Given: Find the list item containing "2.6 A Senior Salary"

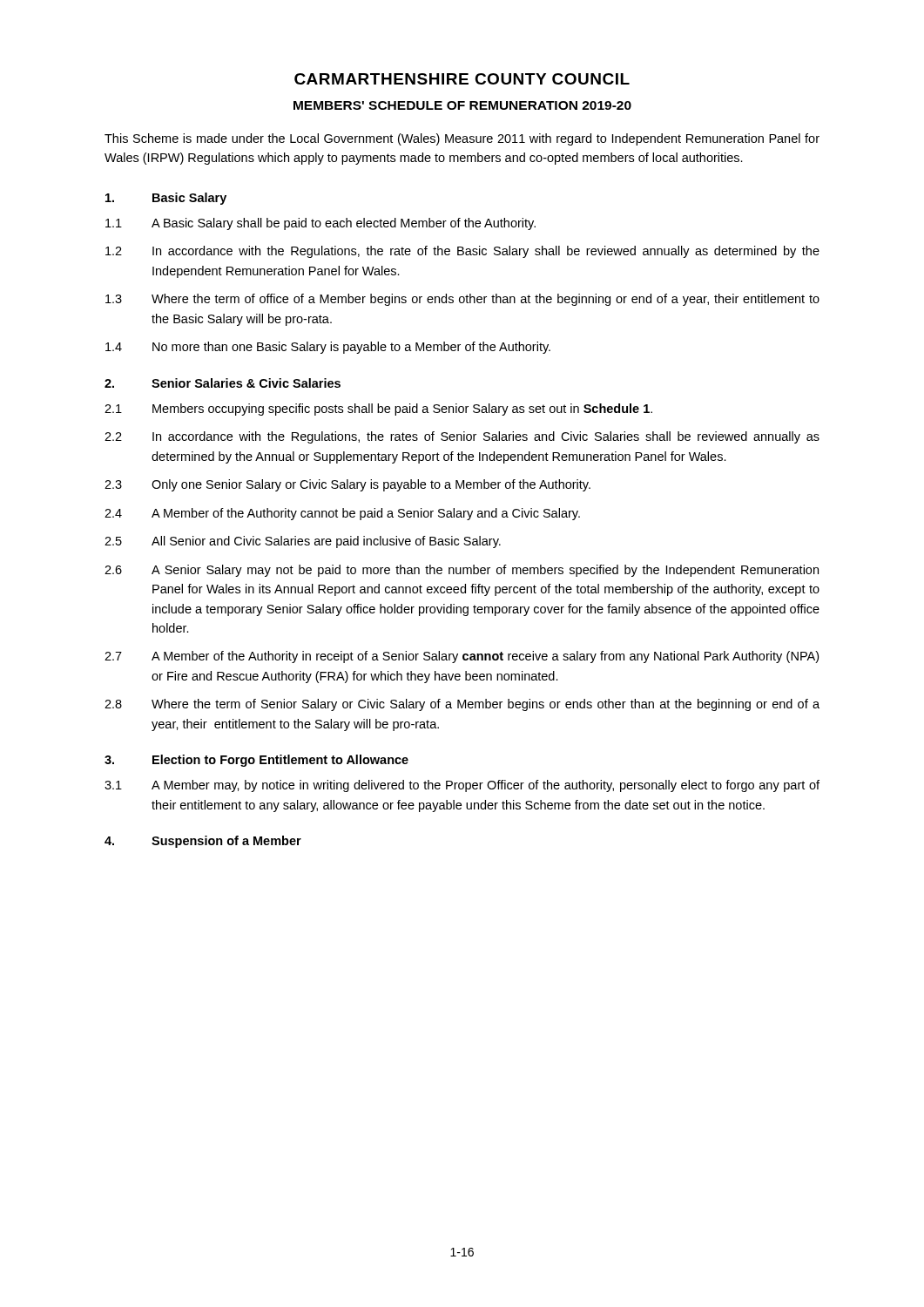Looking at the screenshot, I should (x=462, y=599).
